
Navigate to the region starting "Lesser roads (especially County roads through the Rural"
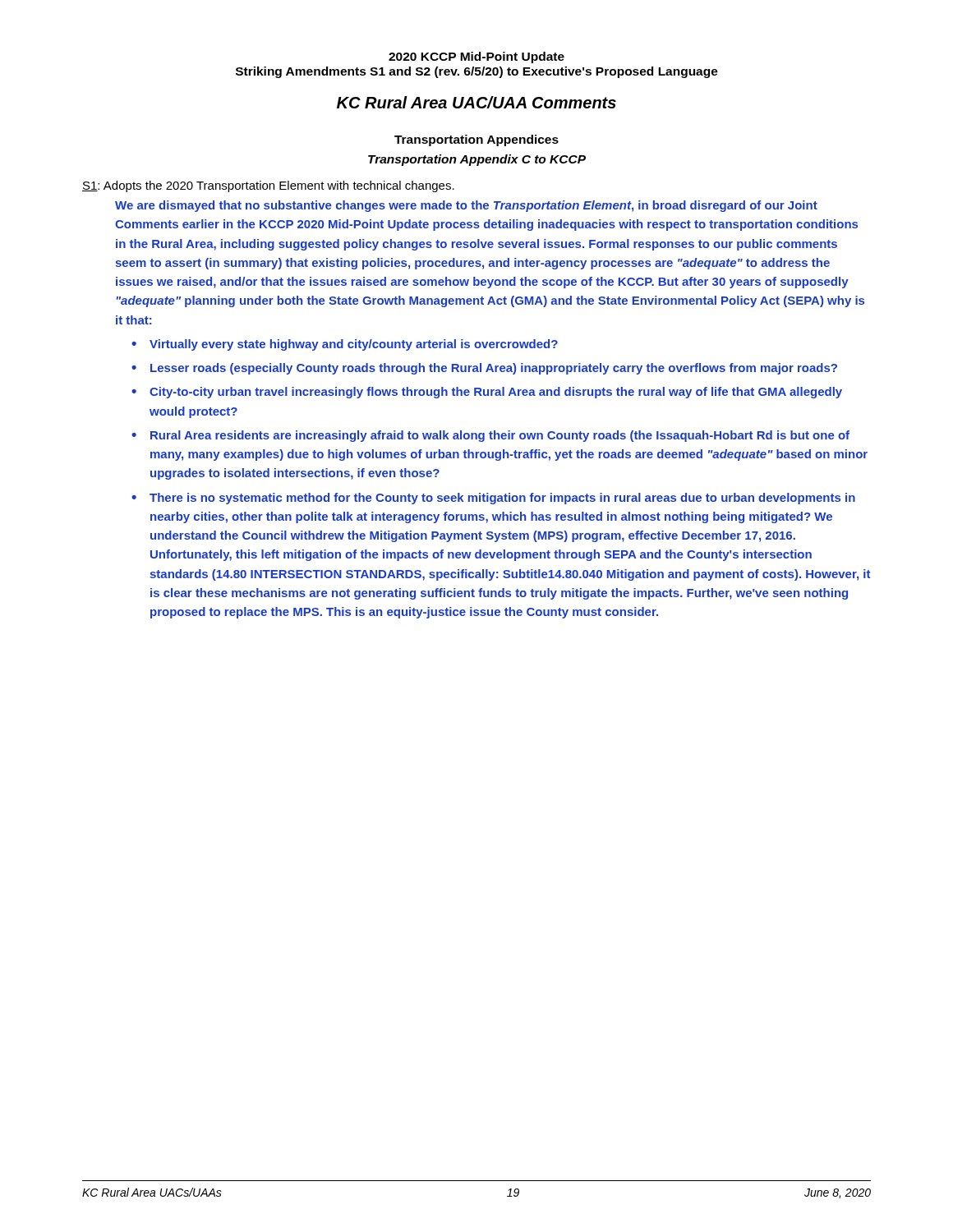tap(494, 368)
